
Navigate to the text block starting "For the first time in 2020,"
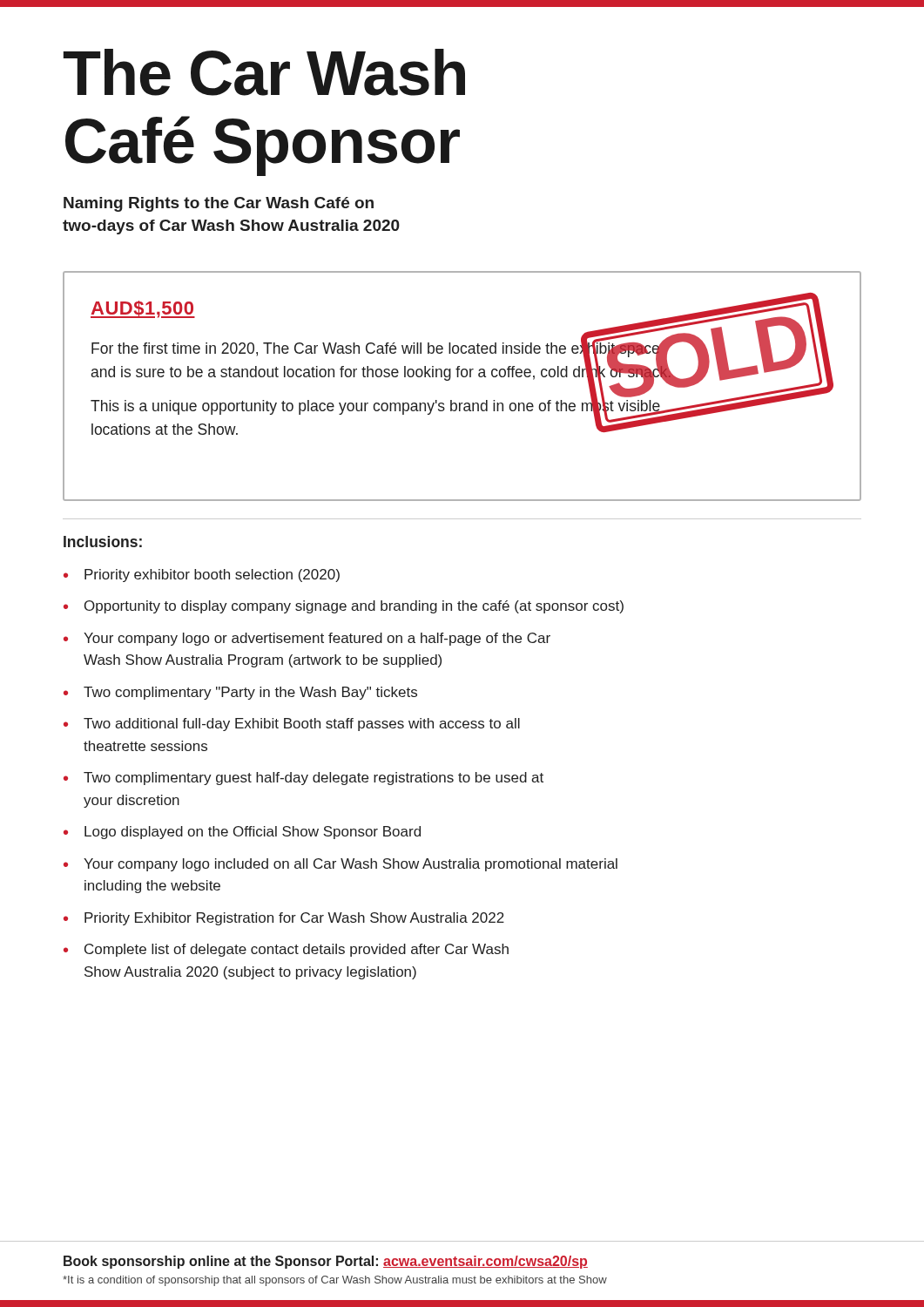click(462, 389)
